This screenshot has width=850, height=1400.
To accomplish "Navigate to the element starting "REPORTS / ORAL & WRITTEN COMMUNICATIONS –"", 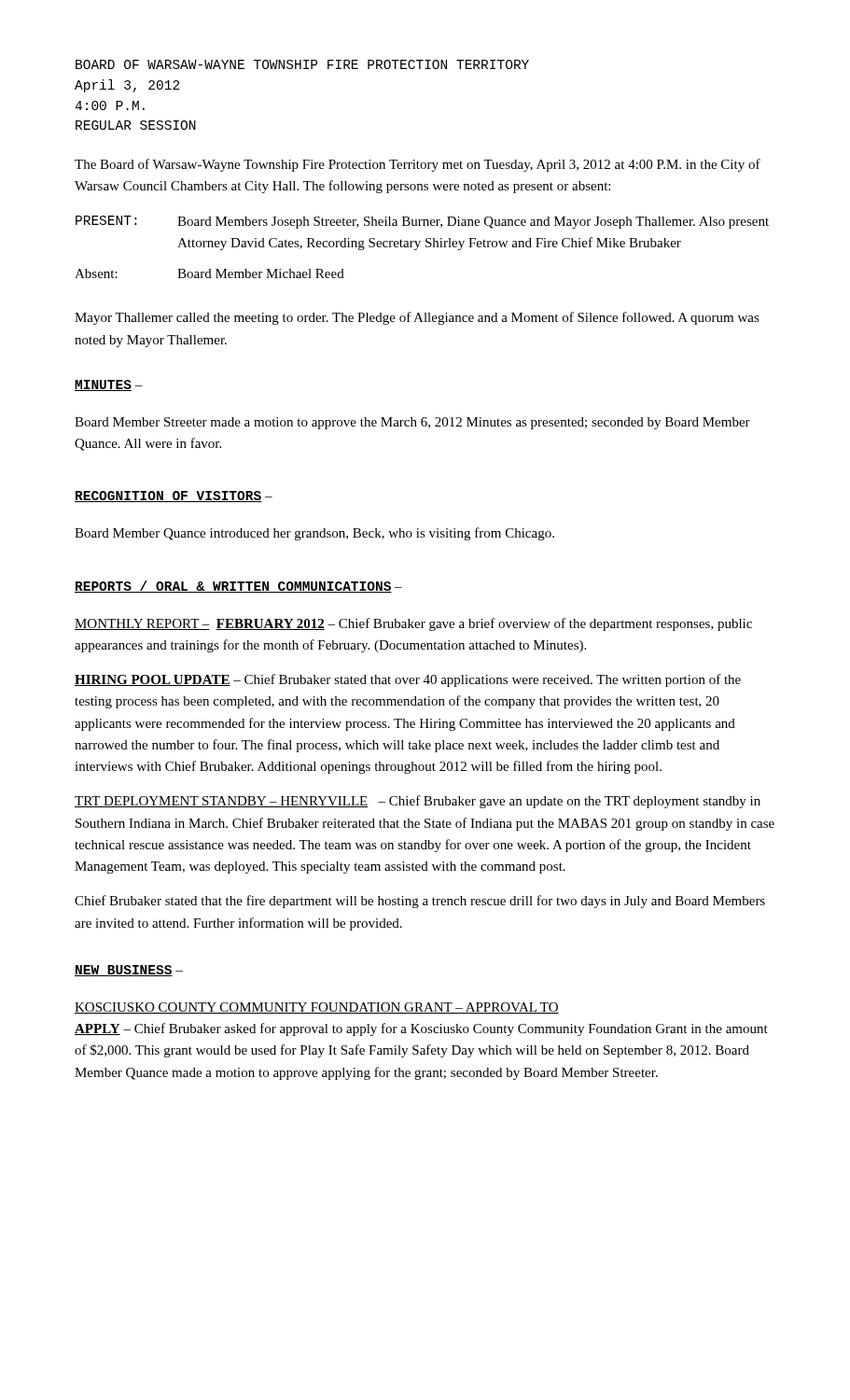I will (238, 586).
